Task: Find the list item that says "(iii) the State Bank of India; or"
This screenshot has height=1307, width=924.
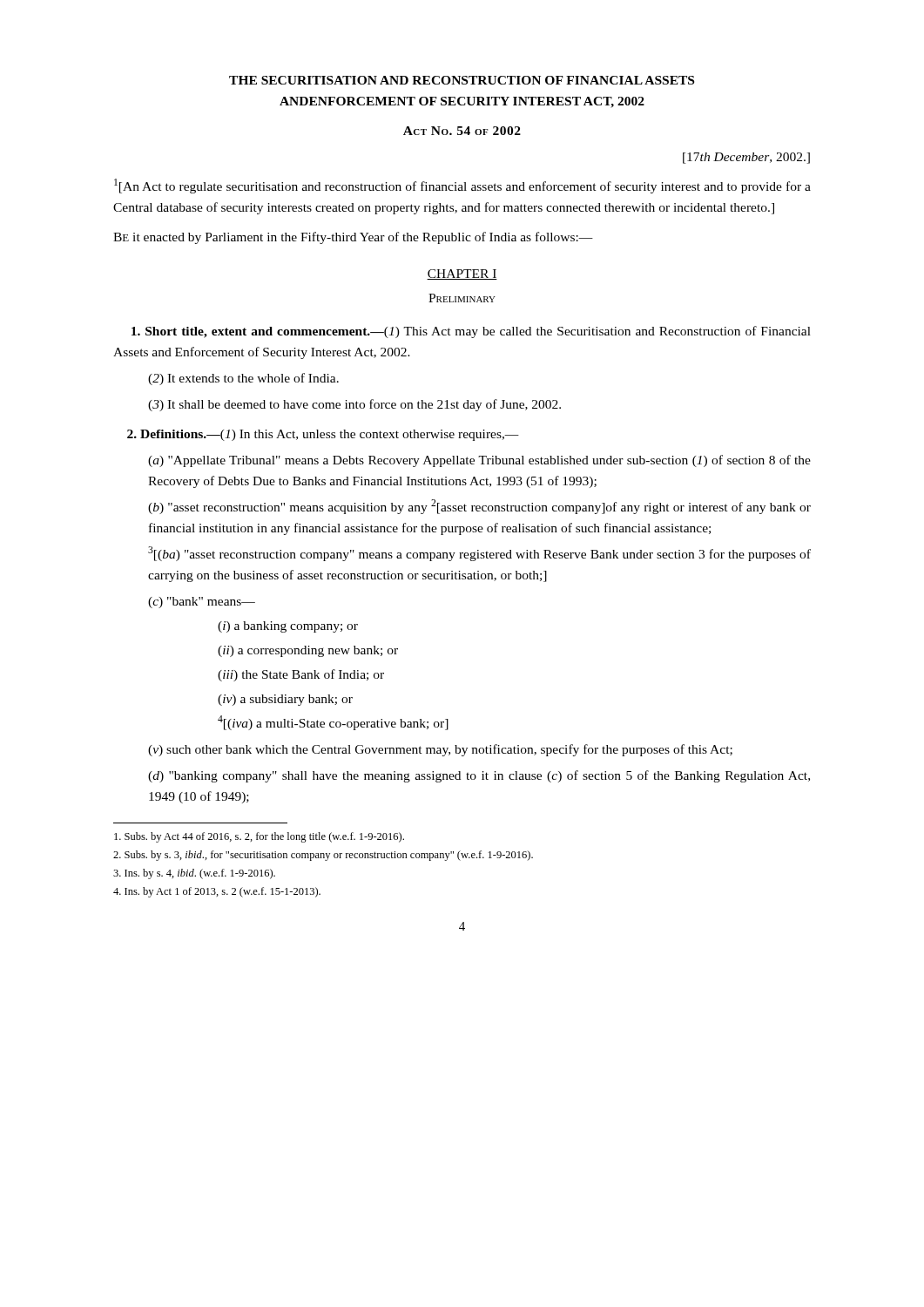Action: tap(301, 674)
